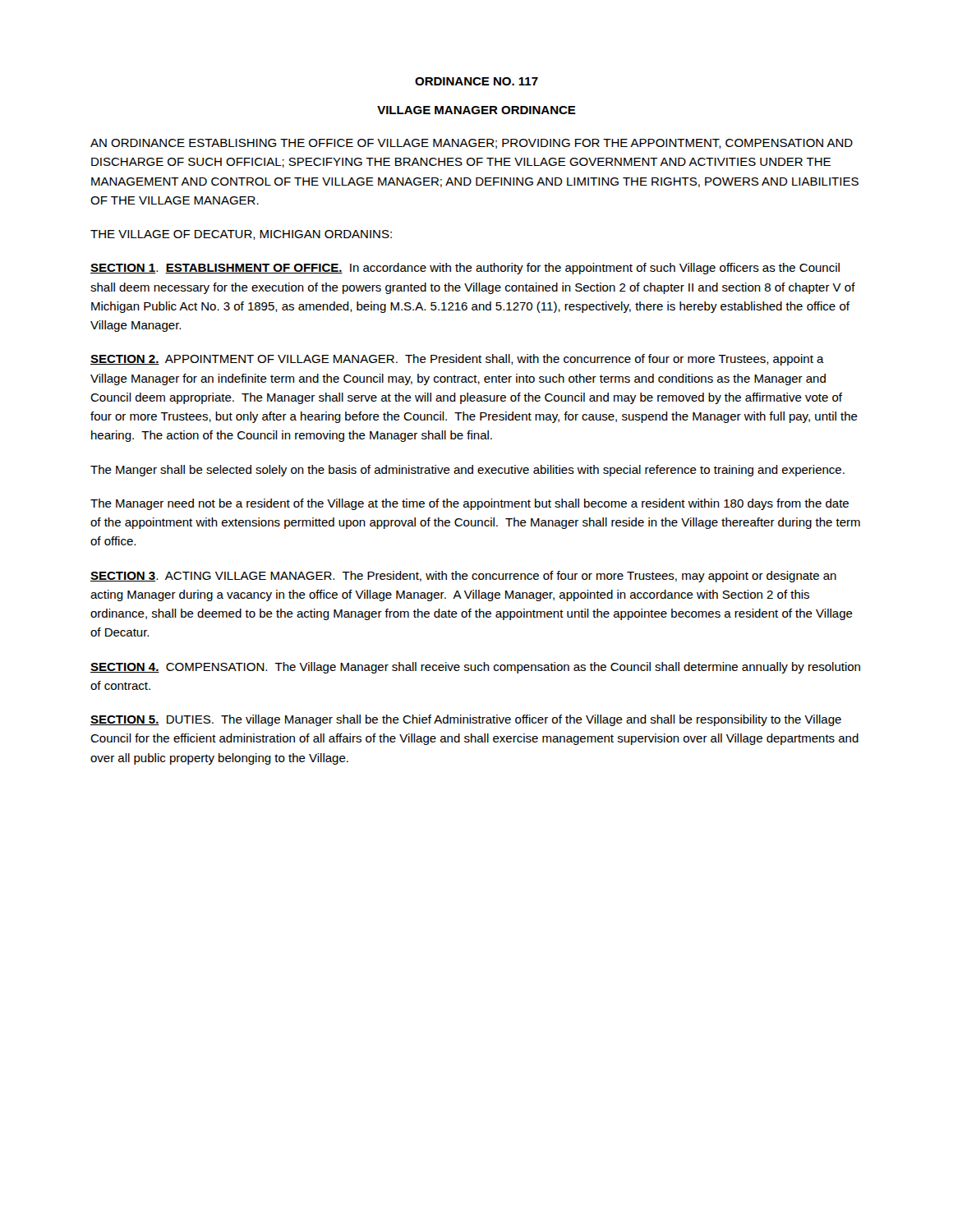This screenshot has width=953, height=1232.
Task: Click the passage that begins "SECTION 3. ACTING"
Action: click(471, 604)
